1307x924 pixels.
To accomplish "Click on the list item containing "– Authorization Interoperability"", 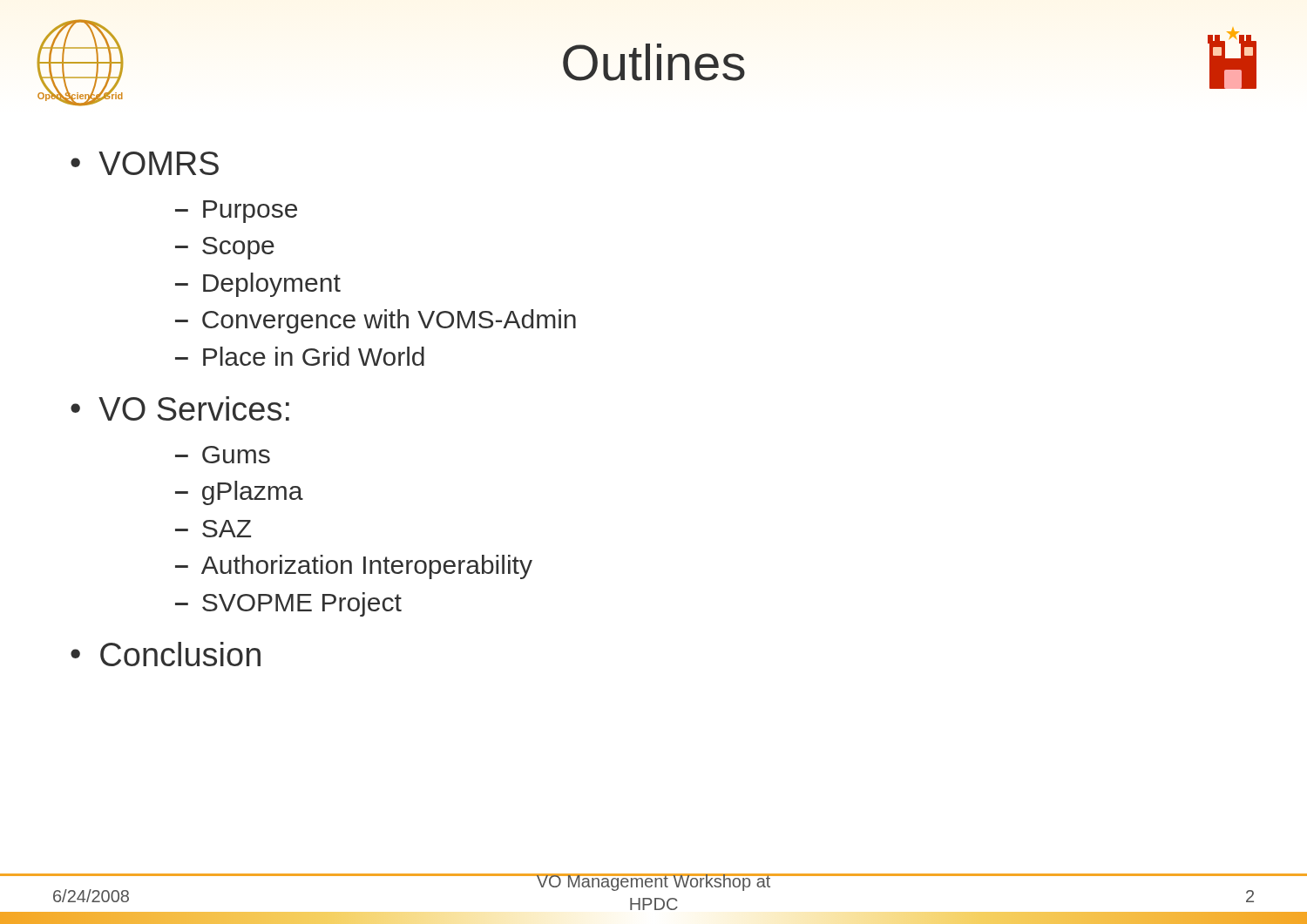I will tap(353, 566).
